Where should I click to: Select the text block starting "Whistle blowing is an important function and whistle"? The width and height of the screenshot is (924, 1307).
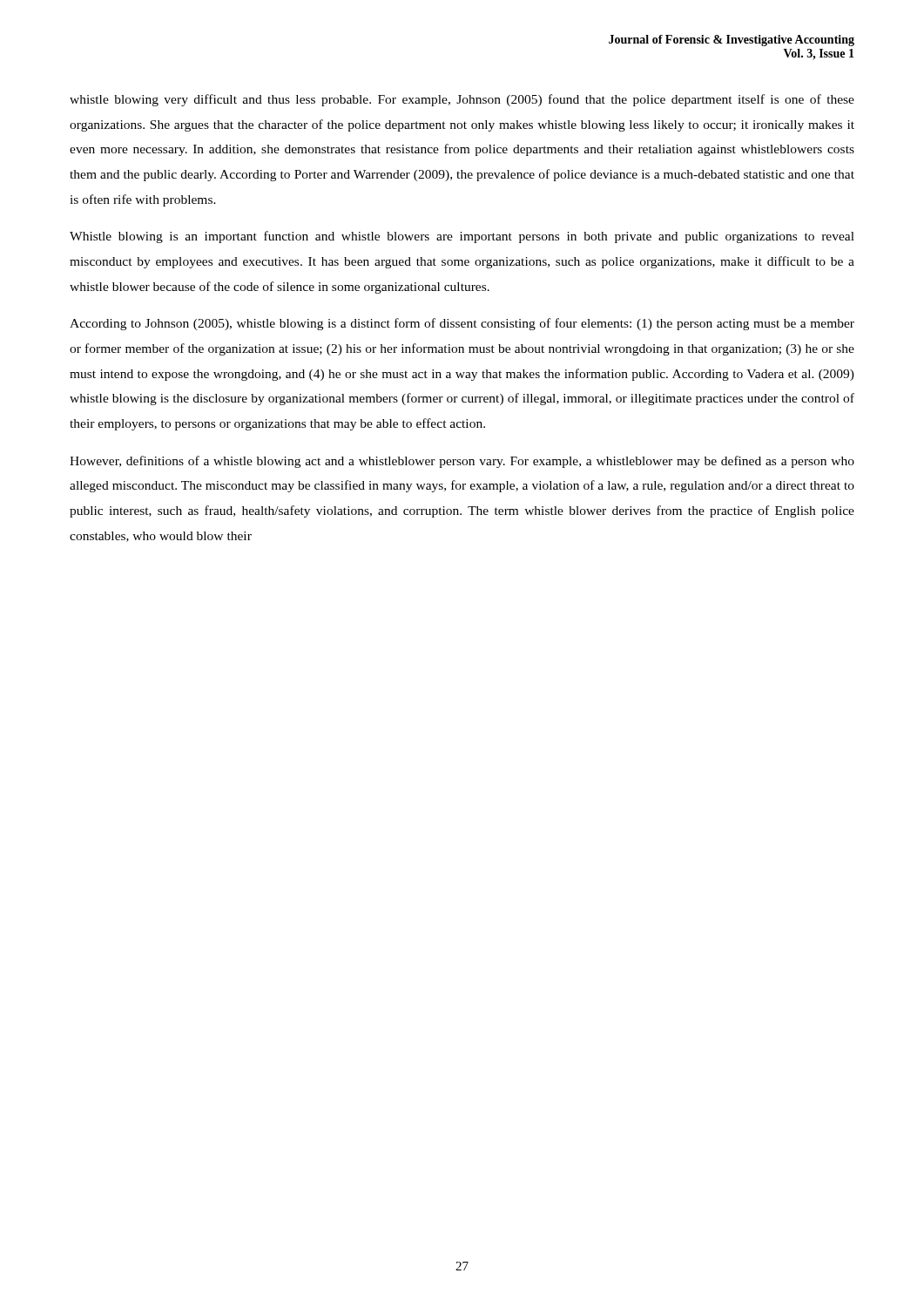pos(462,261)
